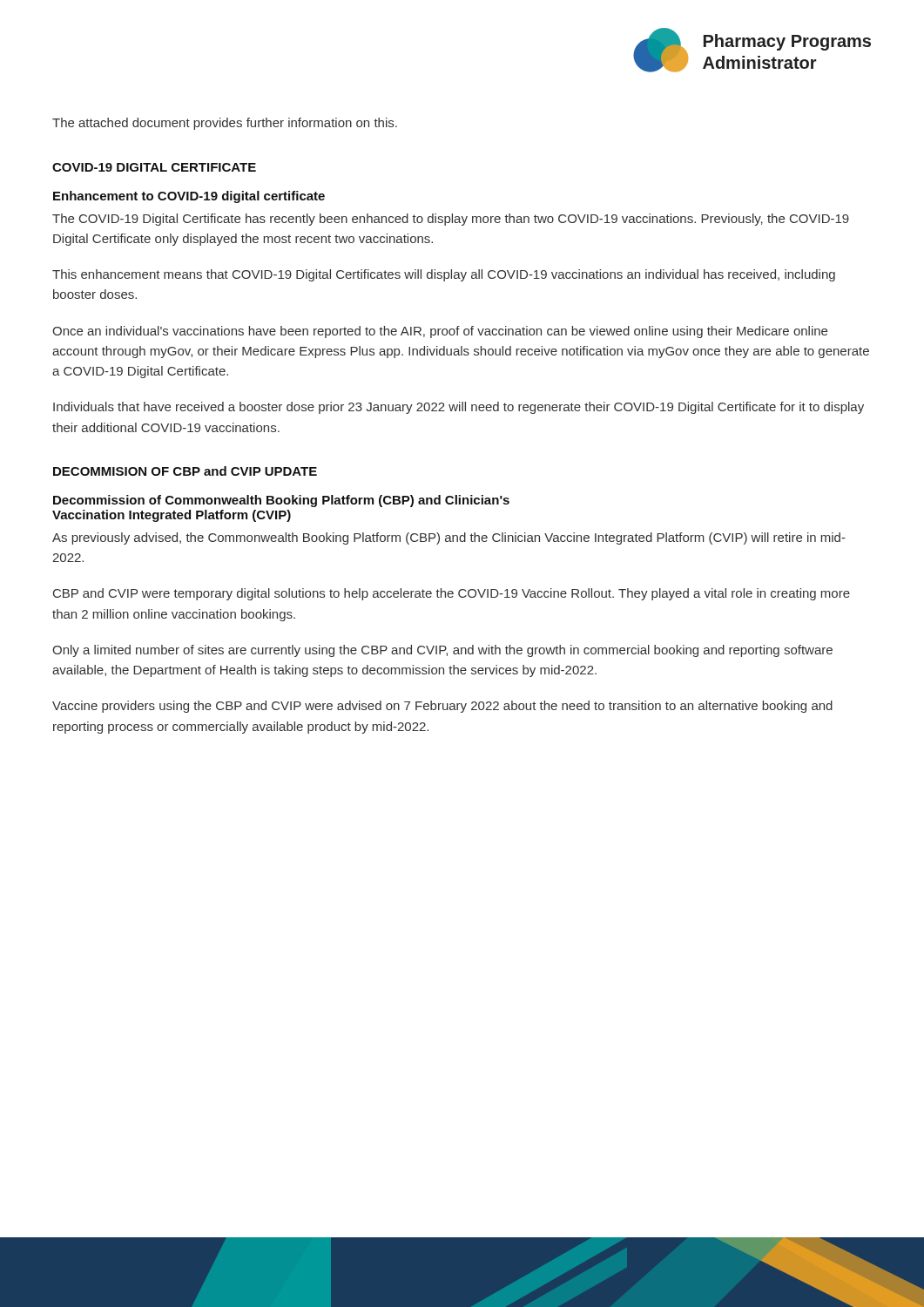The width and height of the screenshot is (924, 1307).
Task: Select the text block with the text "The attached document provides further information on"
Action: pyautogui.click(x=225, y=122)
